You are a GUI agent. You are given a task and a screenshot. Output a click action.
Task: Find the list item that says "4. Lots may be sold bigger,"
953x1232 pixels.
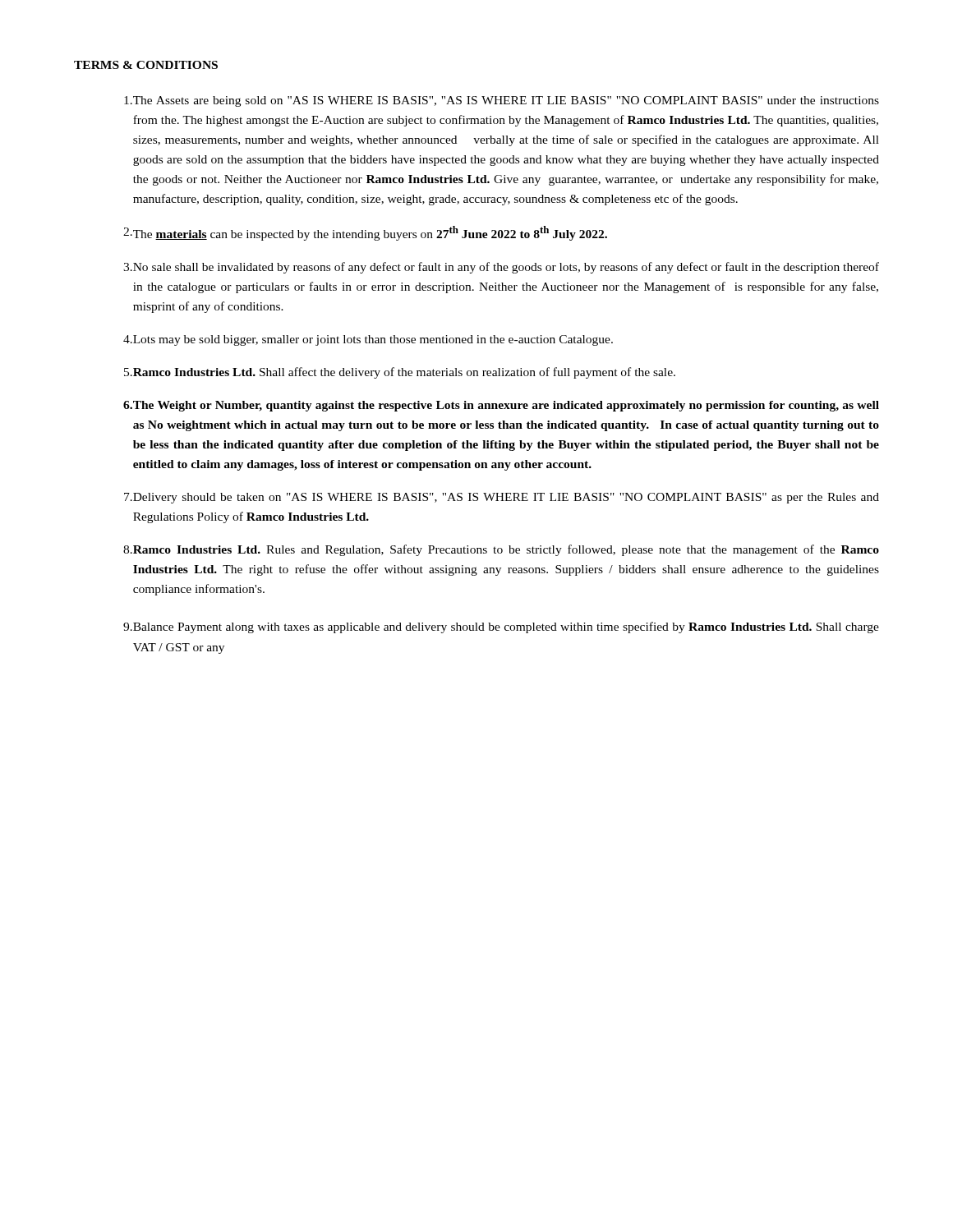[368, 339]
